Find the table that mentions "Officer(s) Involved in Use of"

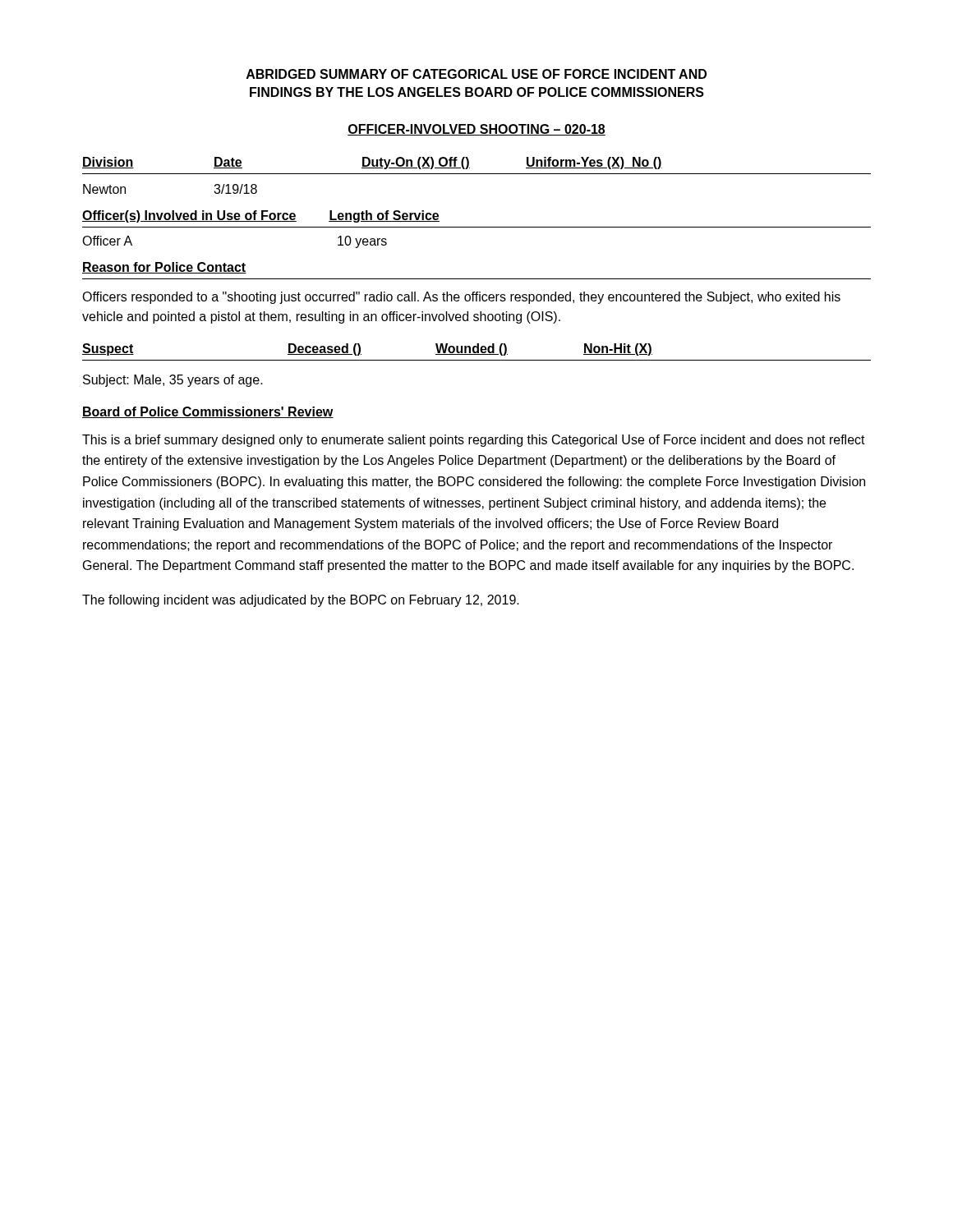(476, 229)
